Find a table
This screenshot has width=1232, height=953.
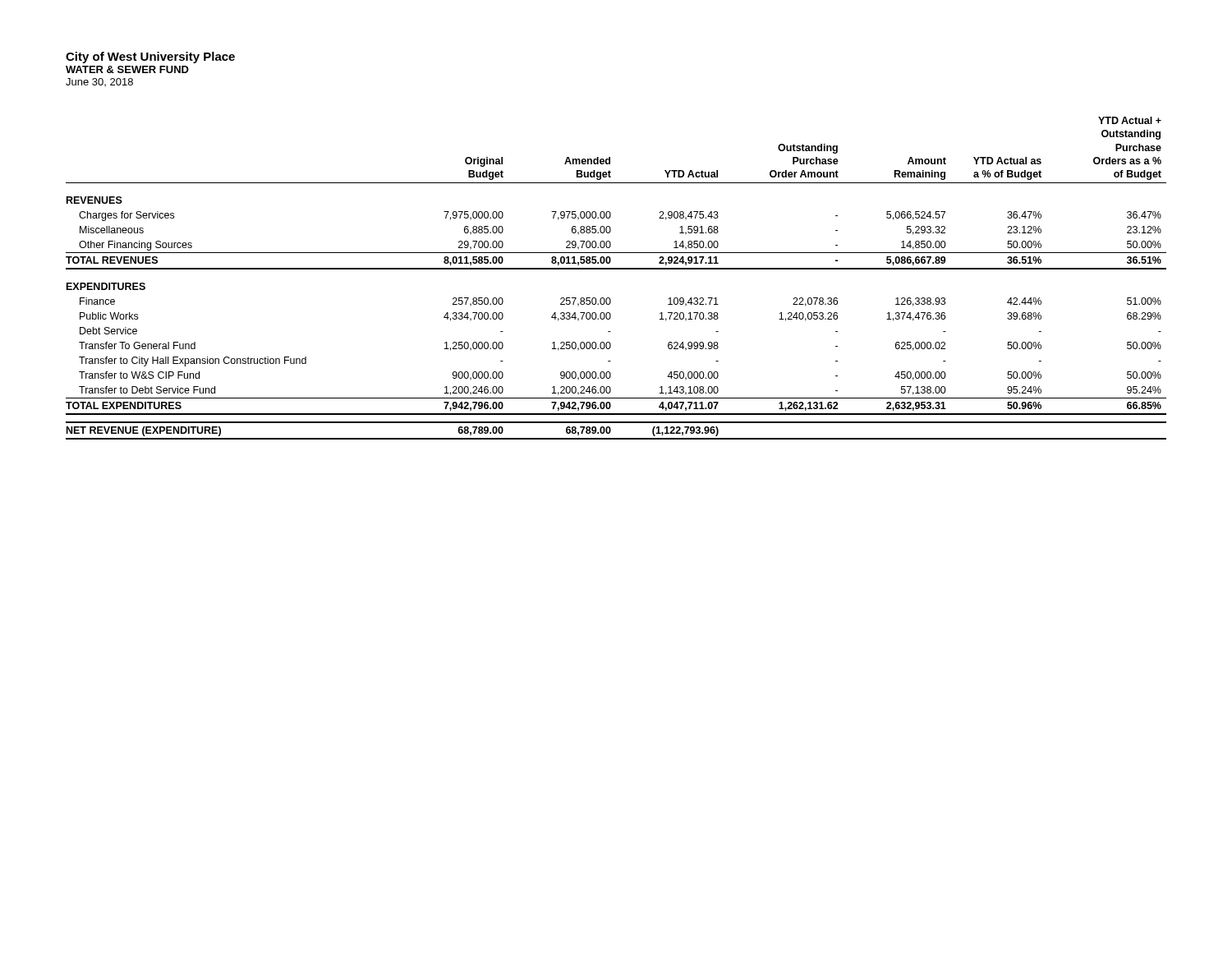[x=616, y=276]
